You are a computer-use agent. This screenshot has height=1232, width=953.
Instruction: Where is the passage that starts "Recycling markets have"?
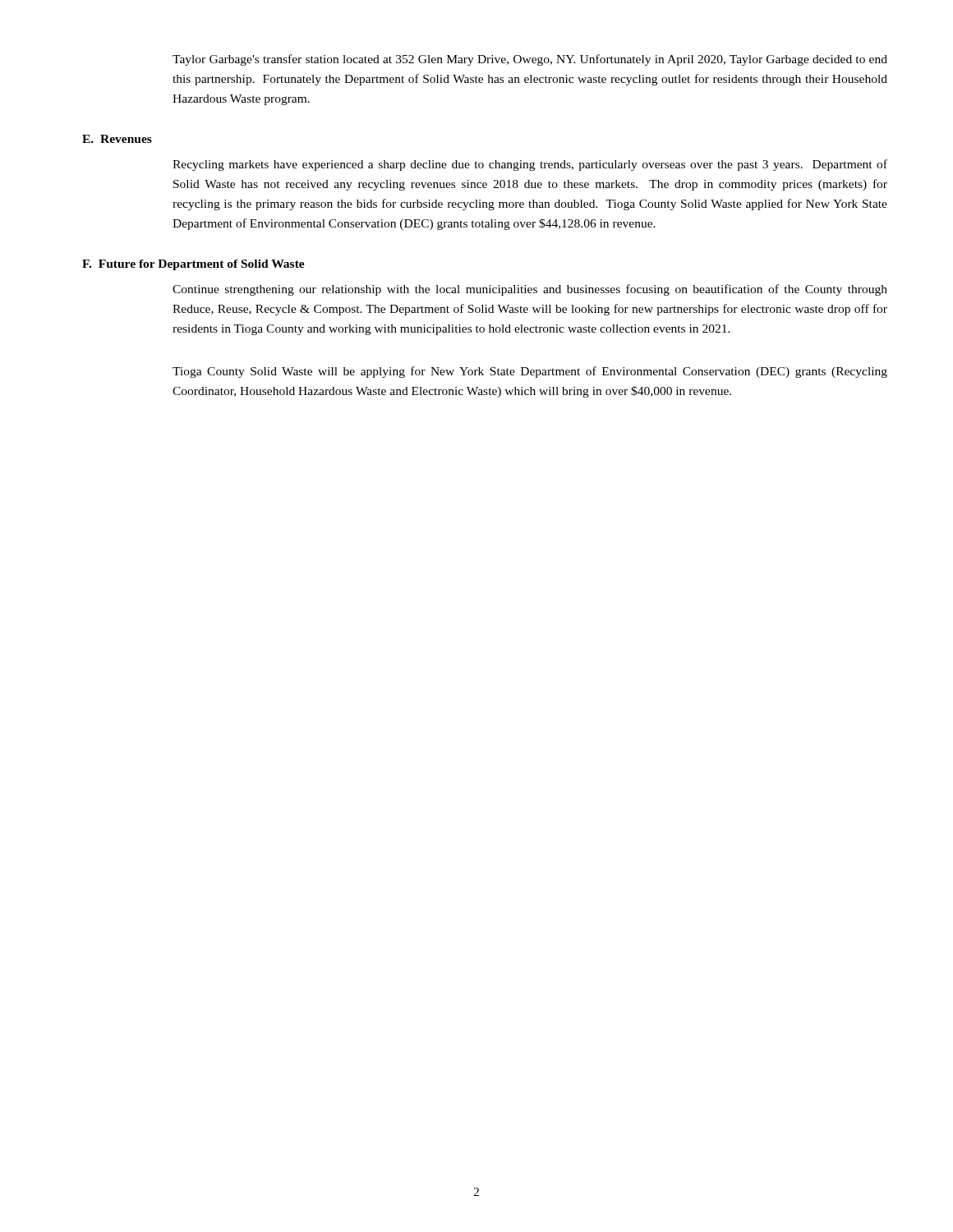click(530, 193)
